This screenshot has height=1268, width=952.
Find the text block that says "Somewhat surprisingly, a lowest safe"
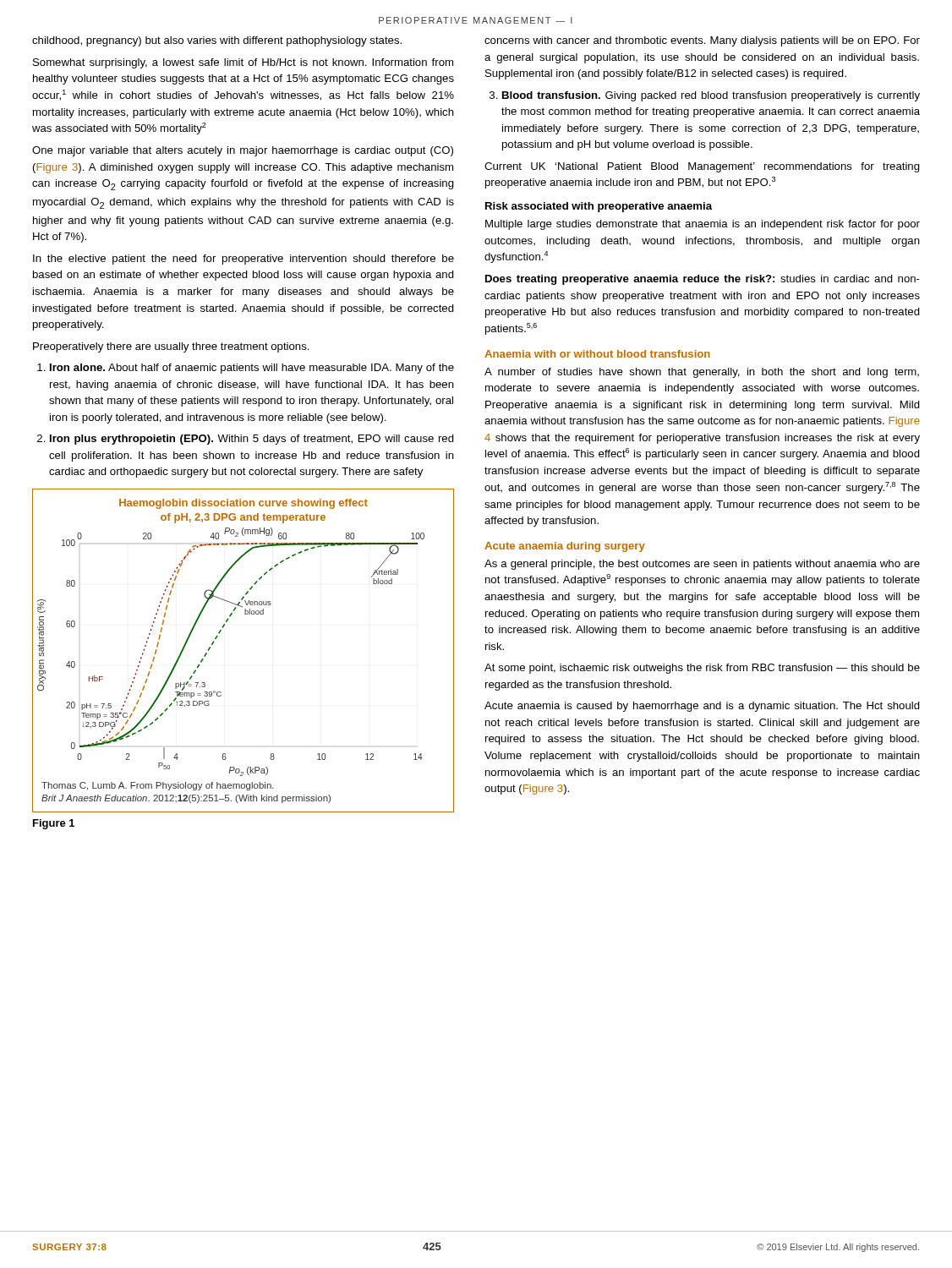243,95
